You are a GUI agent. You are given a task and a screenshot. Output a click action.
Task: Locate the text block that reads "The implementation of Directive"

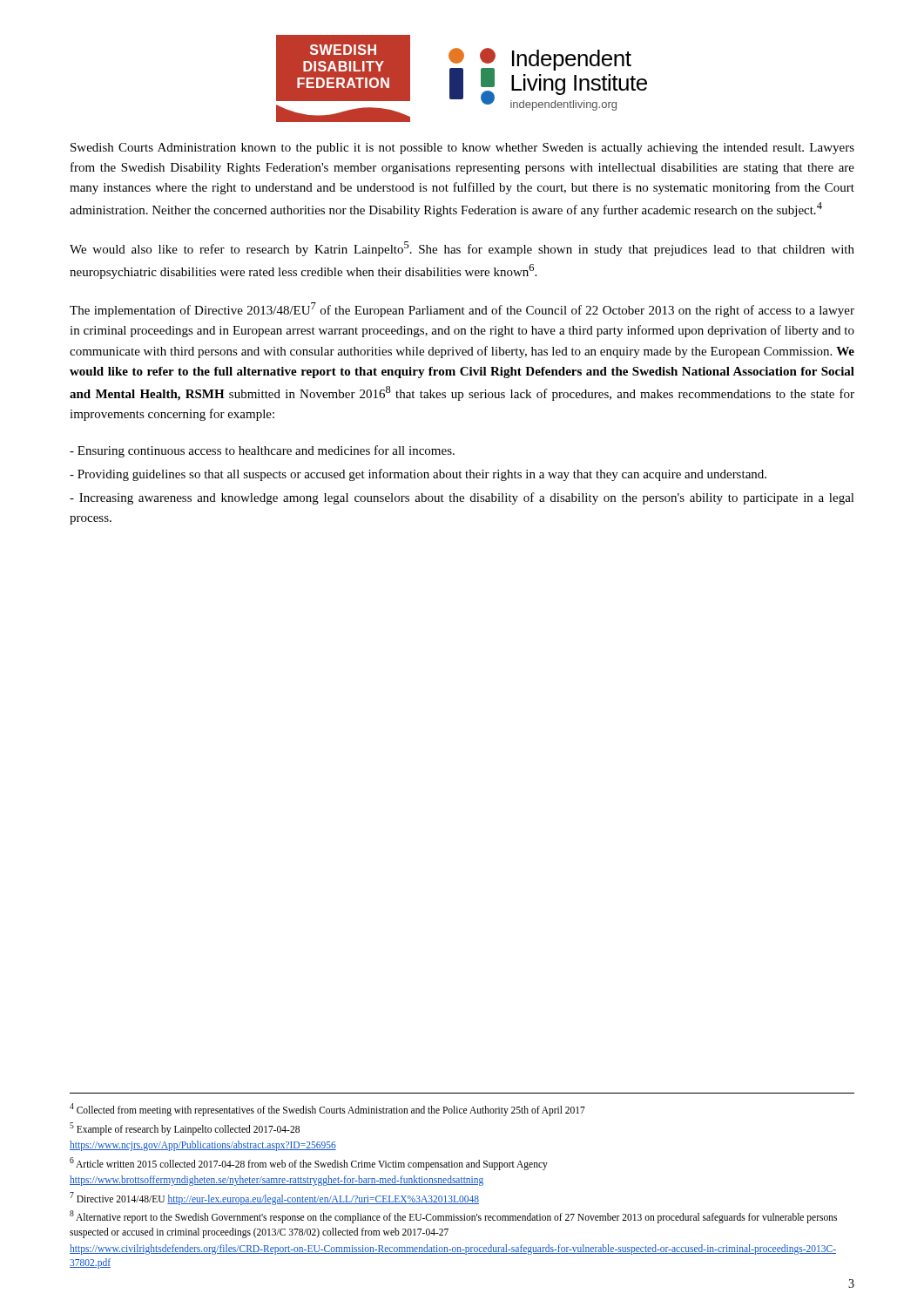[x=462, y=360]
